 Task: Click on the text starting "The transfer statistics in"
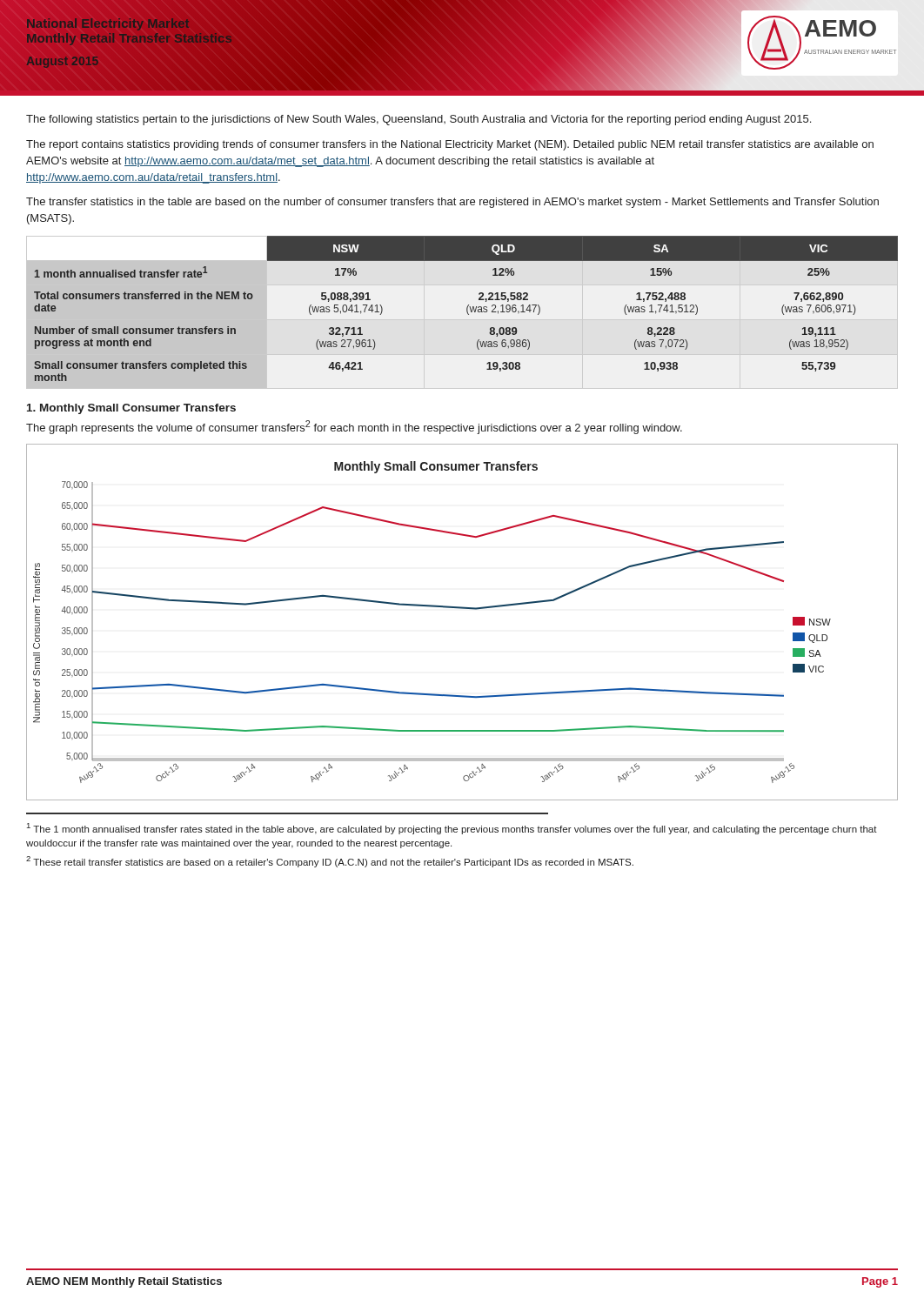click(453, 210)
